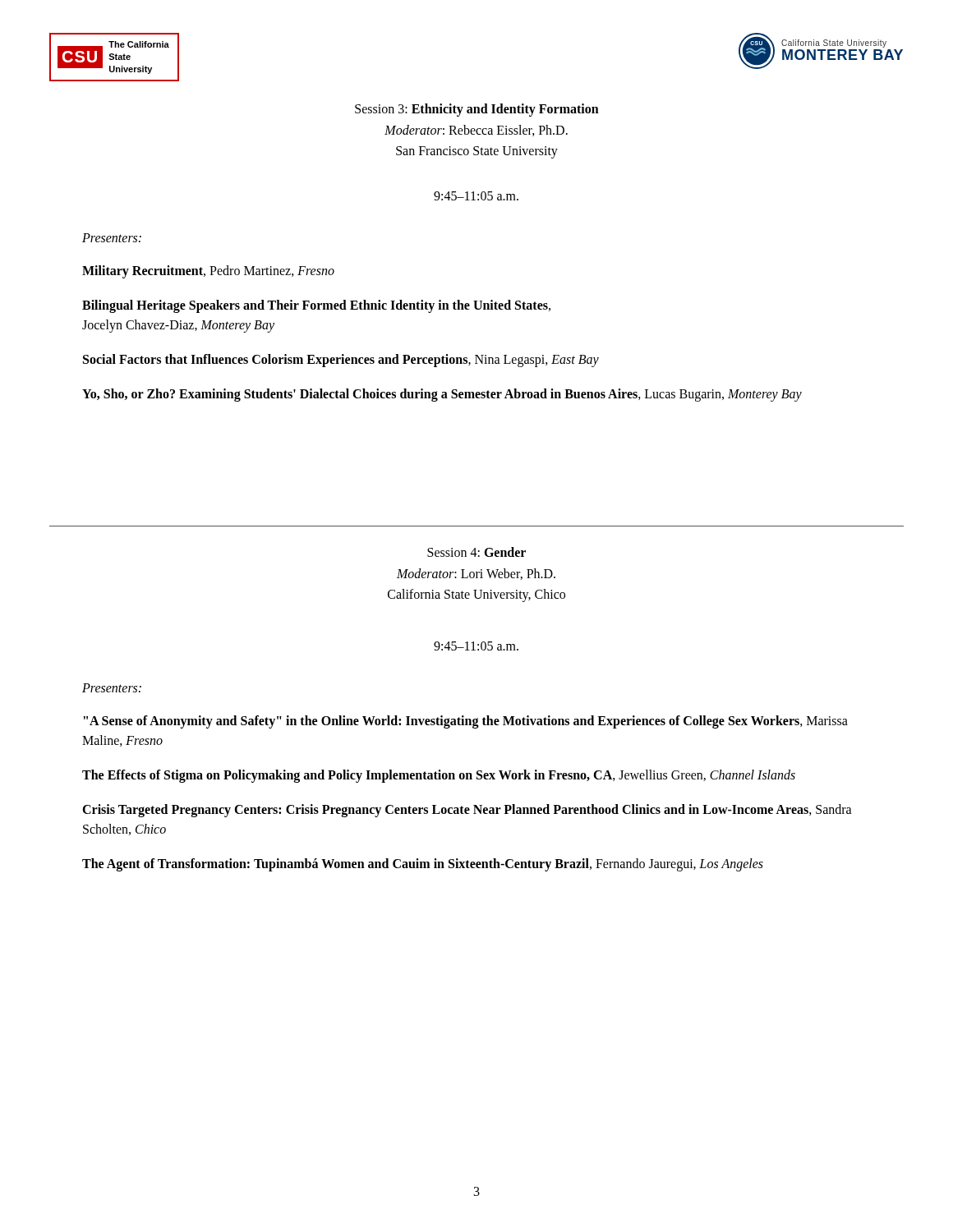Point to the block starting ""A Sense of Anonymity and Safety" in"
The height and width of the screenshot is (1232, 953).
coord(465,731)
